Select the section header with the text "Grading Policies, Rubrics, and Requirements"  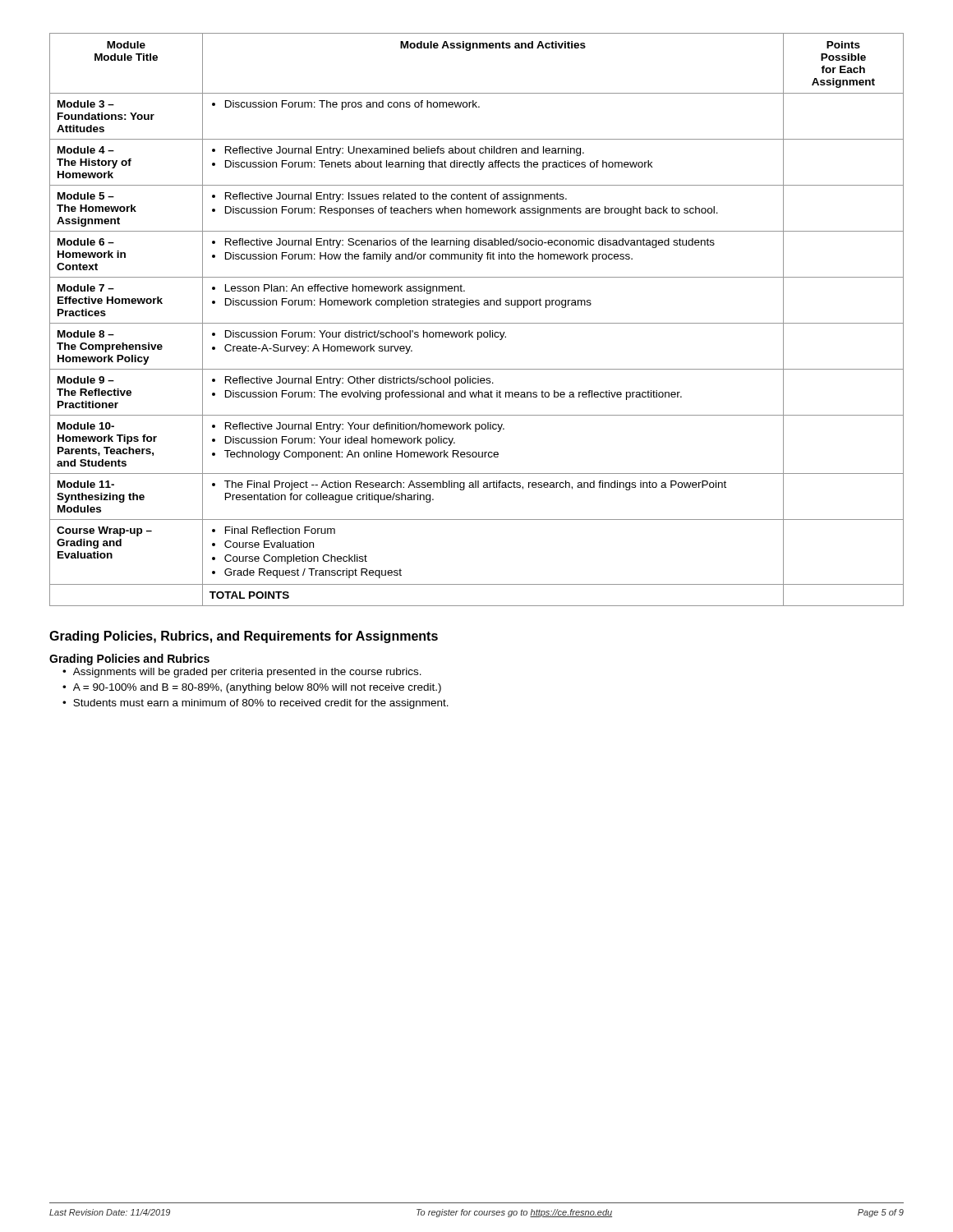tap(244, 636)
